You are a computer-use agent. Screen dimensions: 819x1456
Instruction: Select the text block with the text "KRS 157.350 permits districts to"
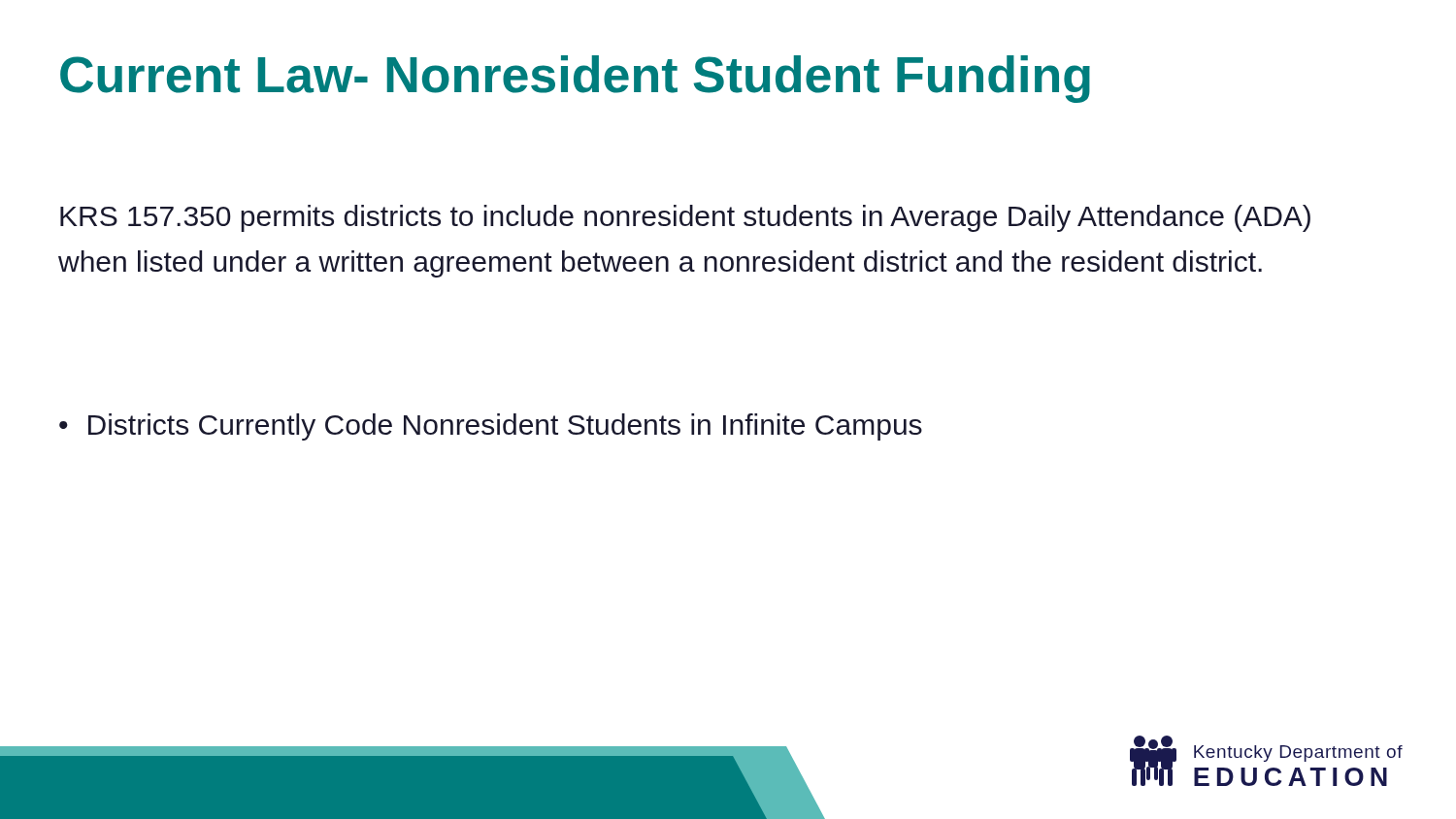tap(685, 238)
